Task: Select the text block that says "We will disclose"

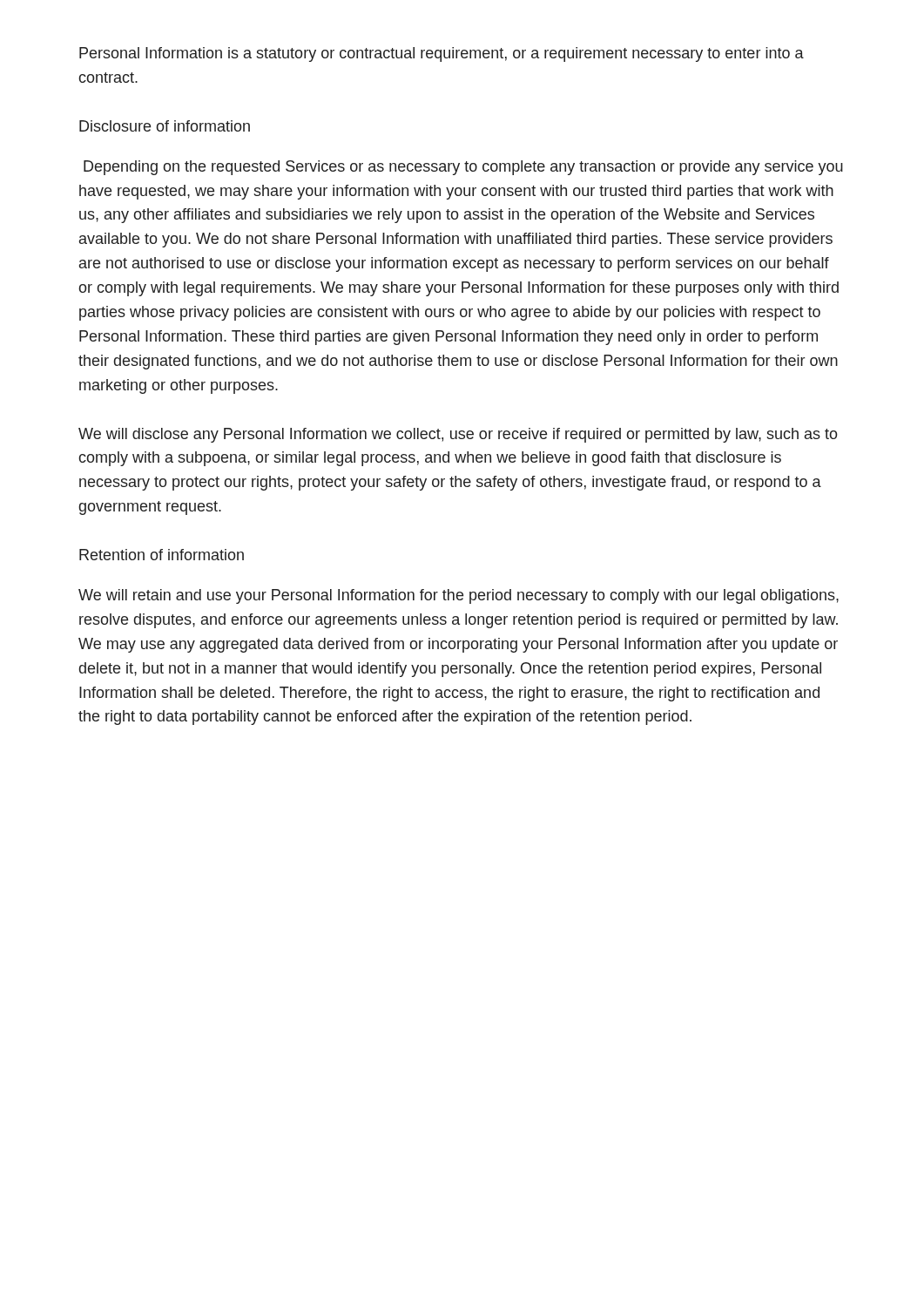Action: tap(458, 470)
